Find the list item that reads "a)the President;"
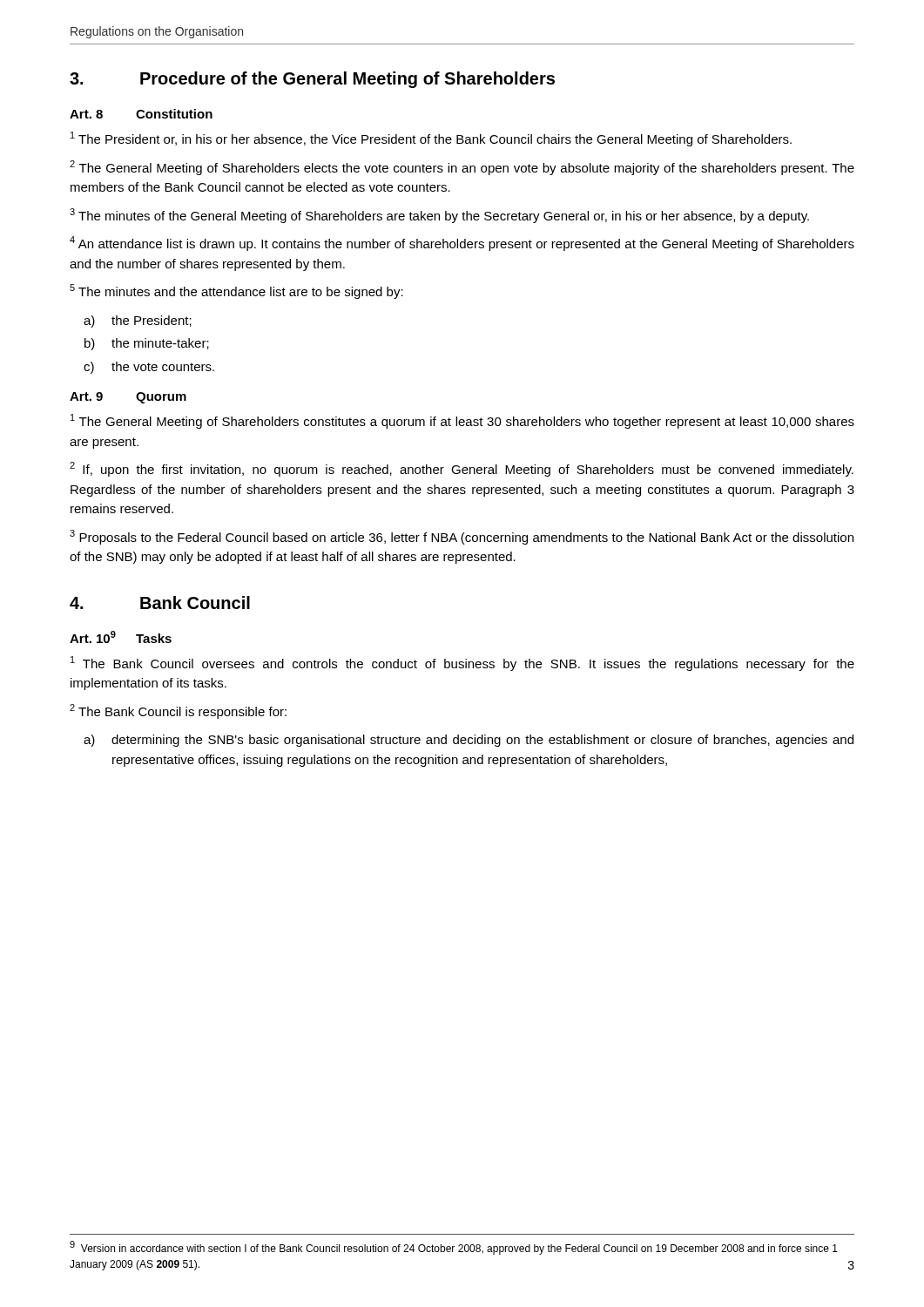This screenshot has width=924, height=1307. pyautogui.click(x=138, y=320)
